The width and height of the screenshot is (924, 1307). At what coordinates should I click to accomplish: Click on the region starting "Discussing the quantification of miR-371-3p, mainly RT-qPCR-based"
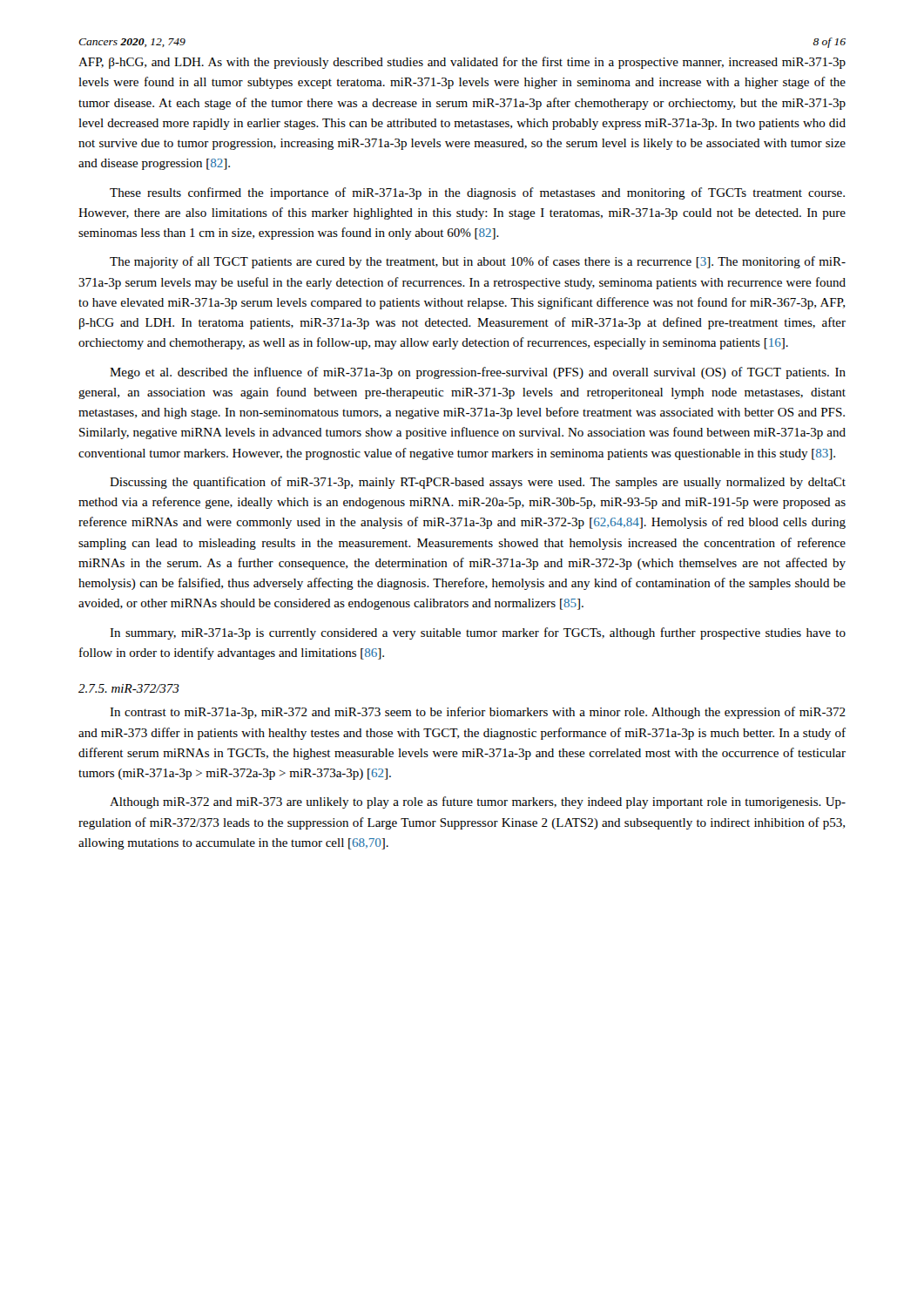tap(462, 543)
